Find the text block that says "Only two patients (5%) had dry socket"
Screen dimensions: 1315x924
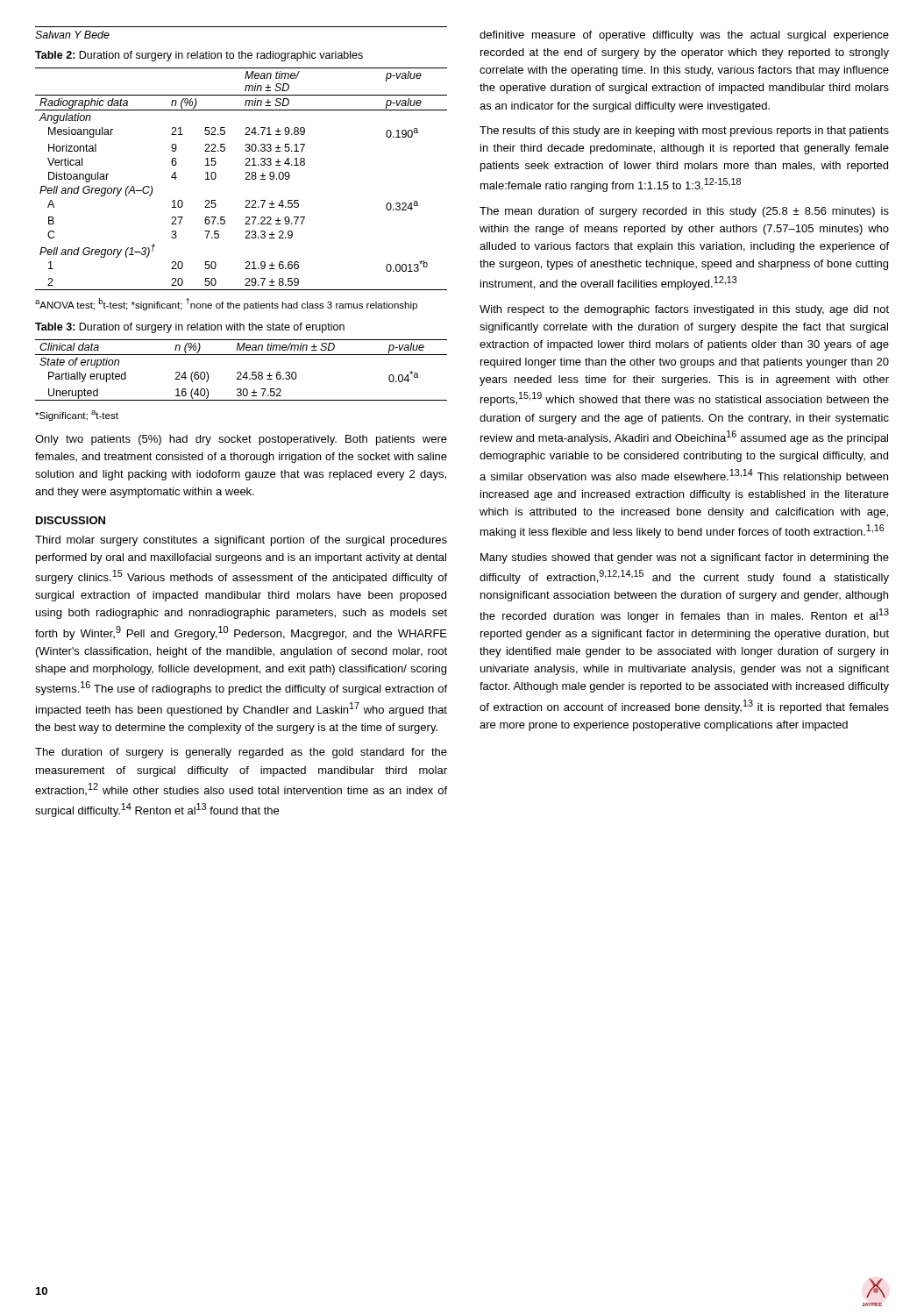[x=241, y=465]
